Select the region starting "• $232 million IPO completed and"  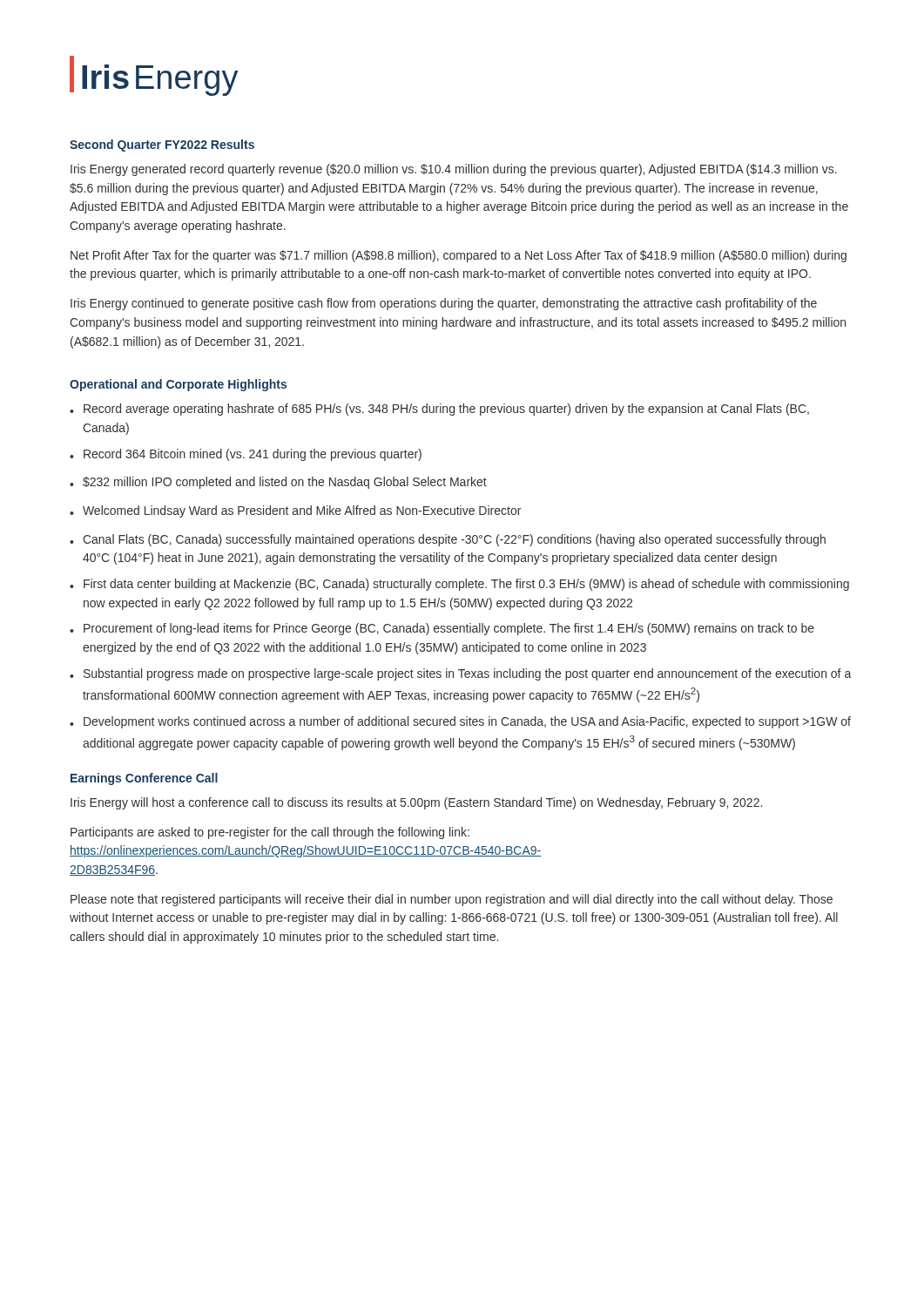278,484
